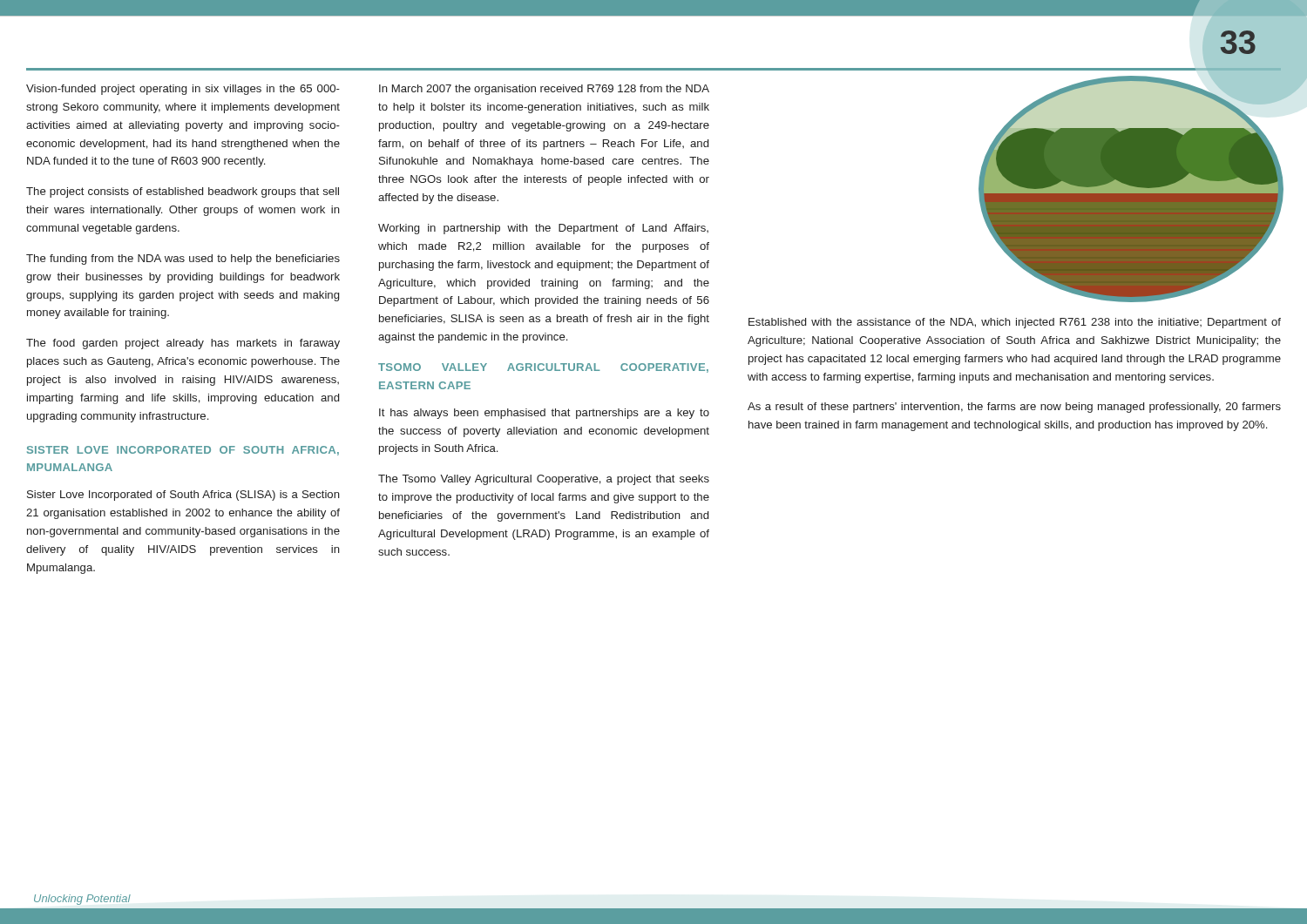The height and width of the screenshot is (924, 1307).
Task: Select the text starting "The project consists of established beadwork groups"
Action: point(183,210)
